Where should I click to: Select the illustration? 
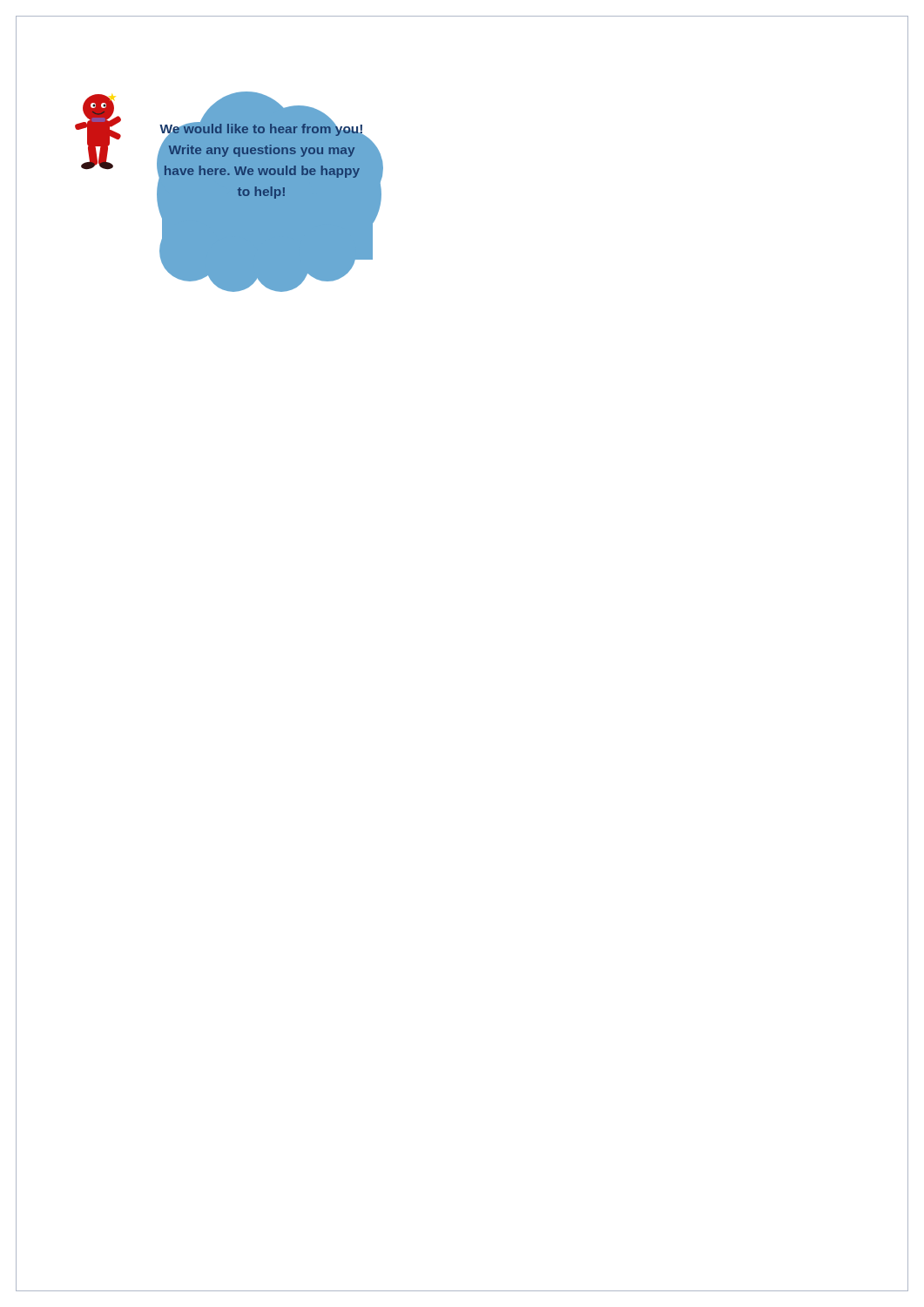tap(246, 177)
